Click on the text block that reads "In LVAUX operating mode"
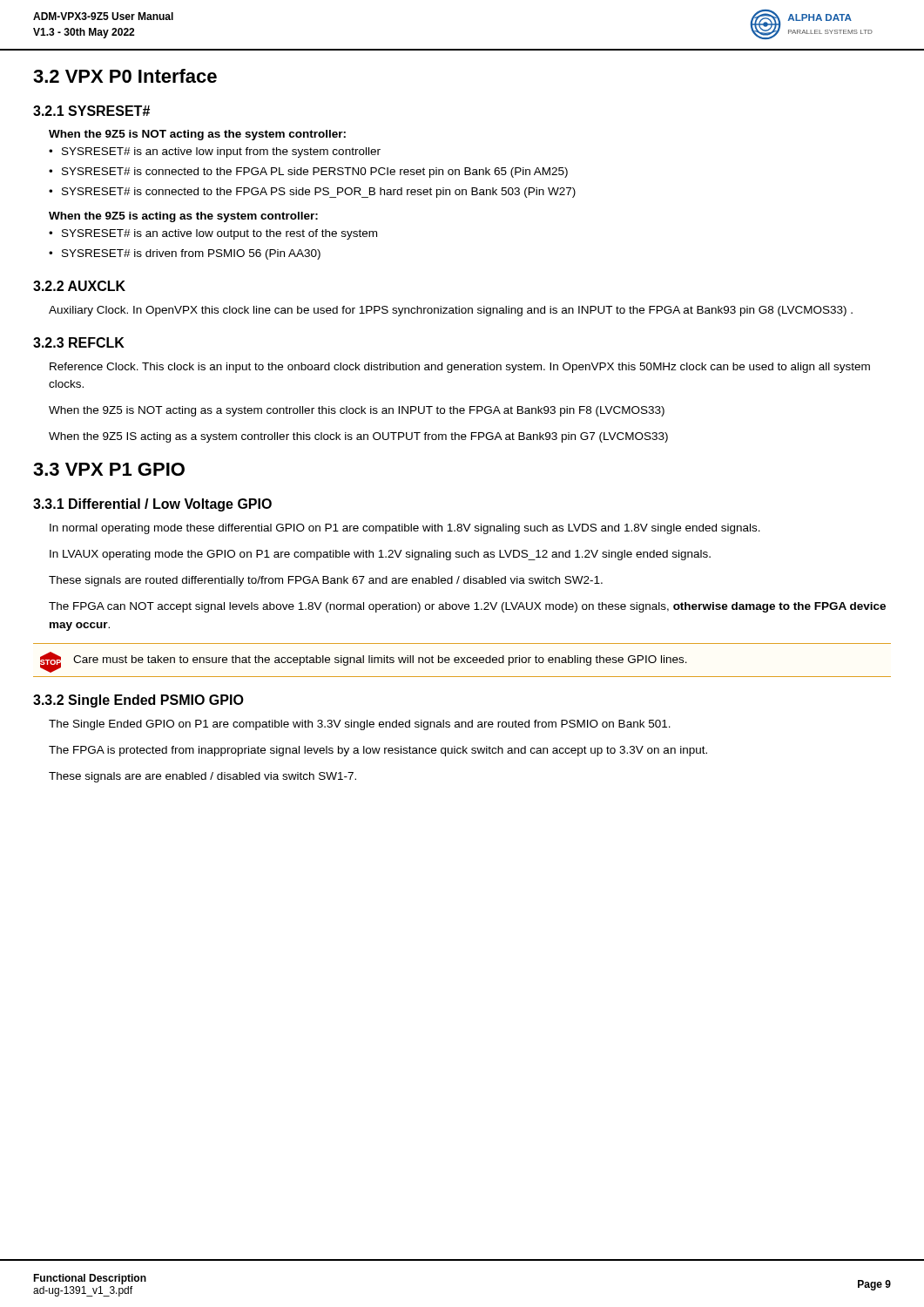Viewport: 924px width, 1307px height. click(380, 554)
